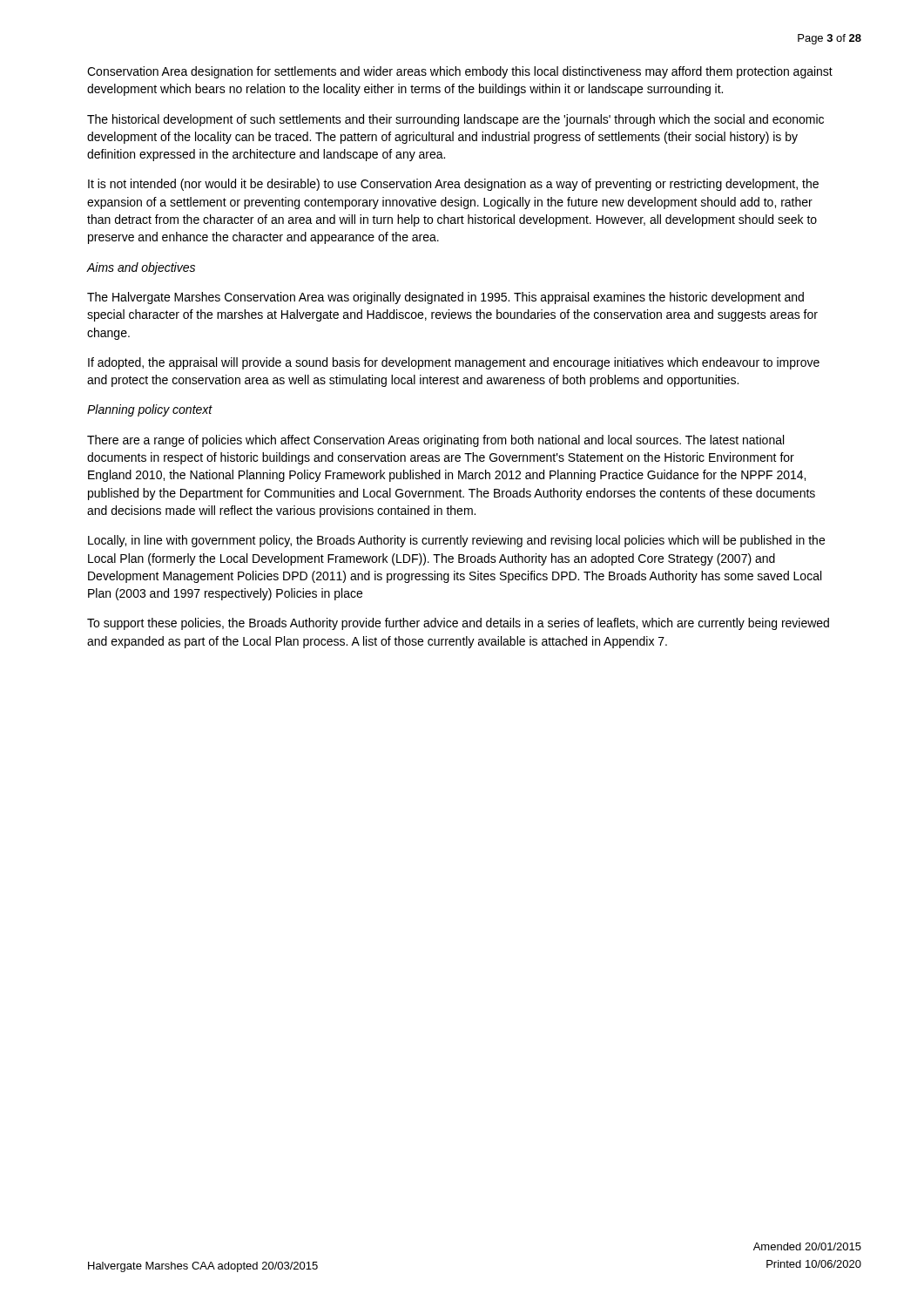Select the block starting "Planning policy context"
This screenshot has width=924, height=1307.
pos(150,410)
